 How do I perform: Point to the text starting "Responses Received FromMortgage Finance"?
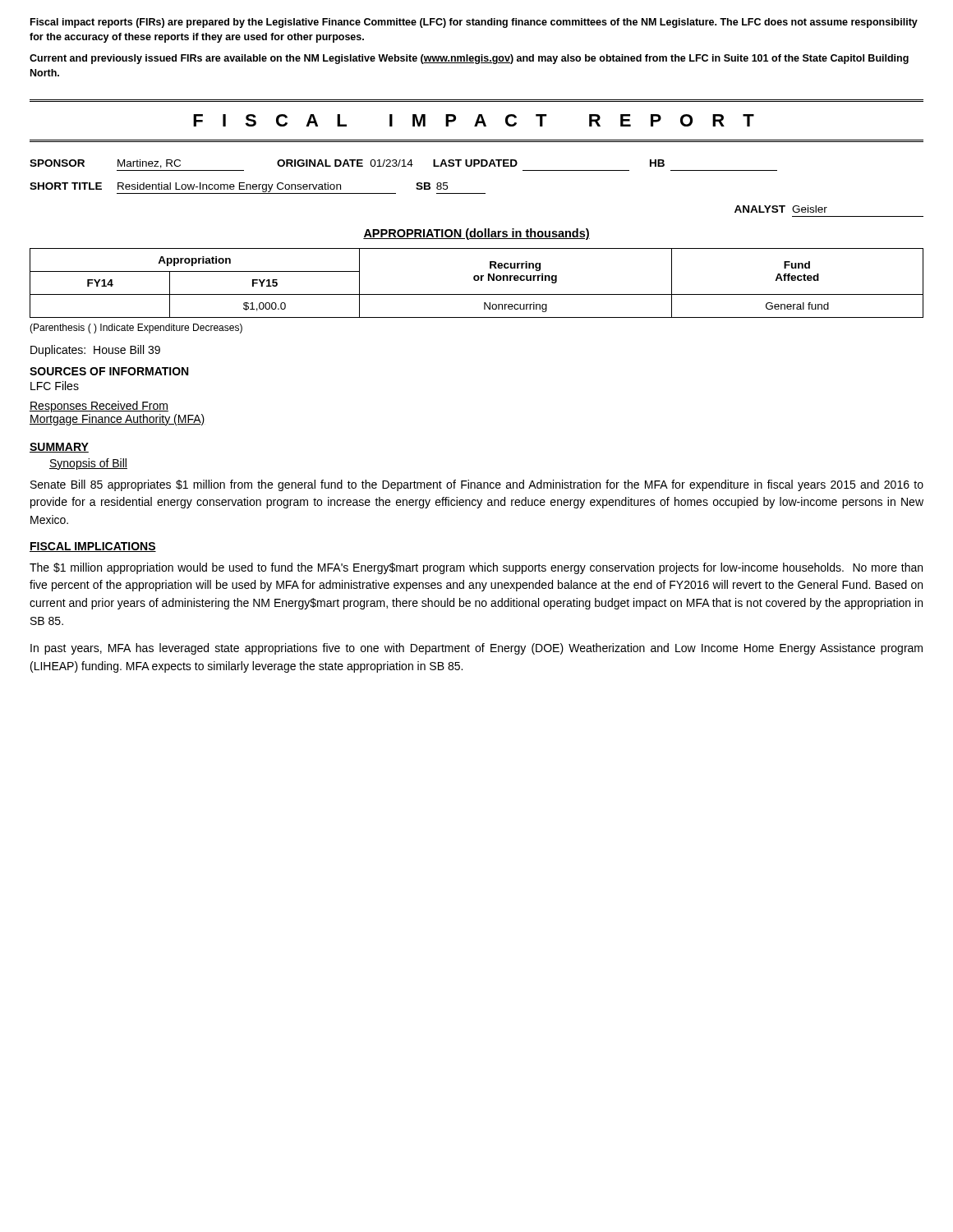click(x=117, y=412)
